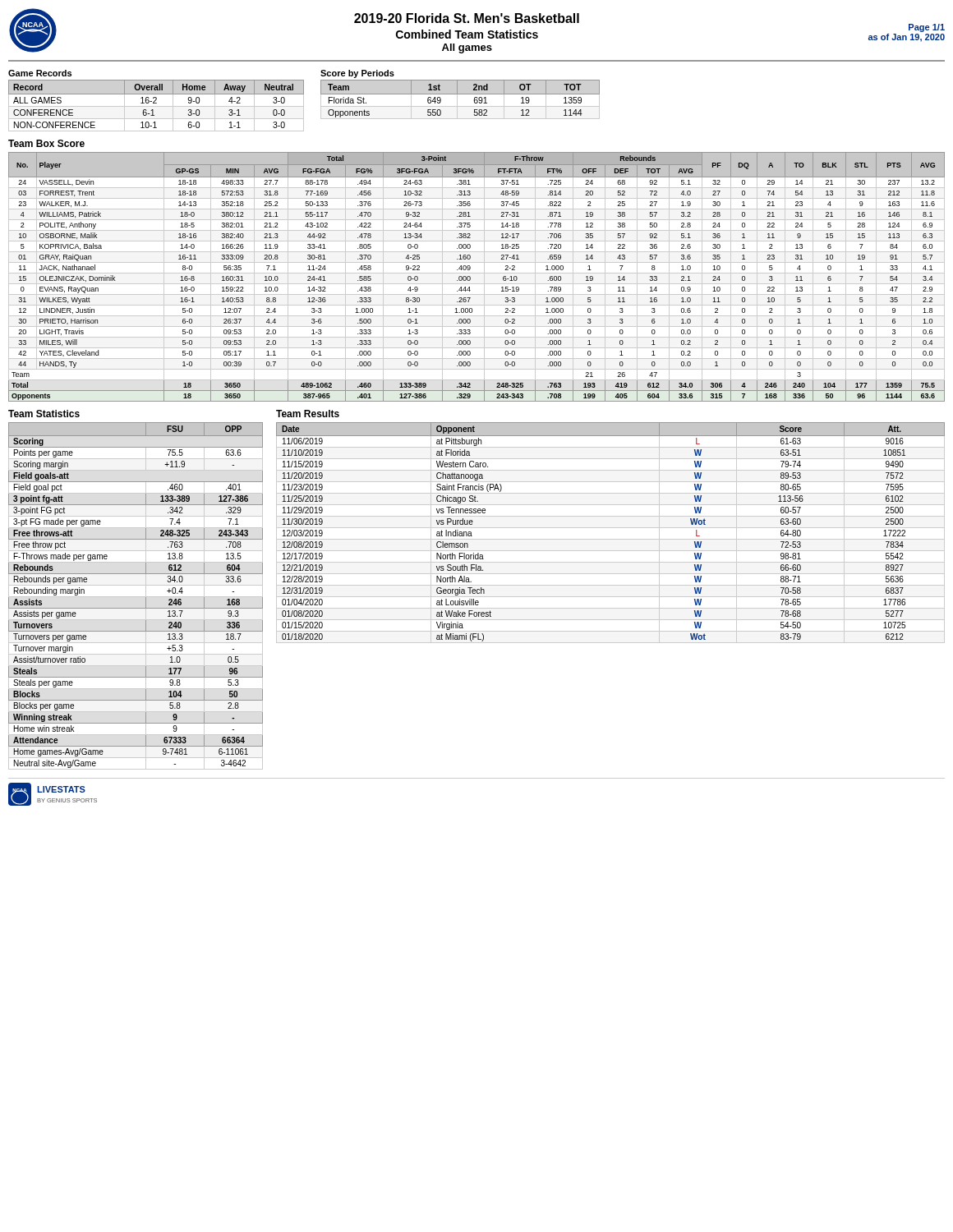
Task: Click on the section header that says "Team Box Score"
Action: [x=46, y=144]
